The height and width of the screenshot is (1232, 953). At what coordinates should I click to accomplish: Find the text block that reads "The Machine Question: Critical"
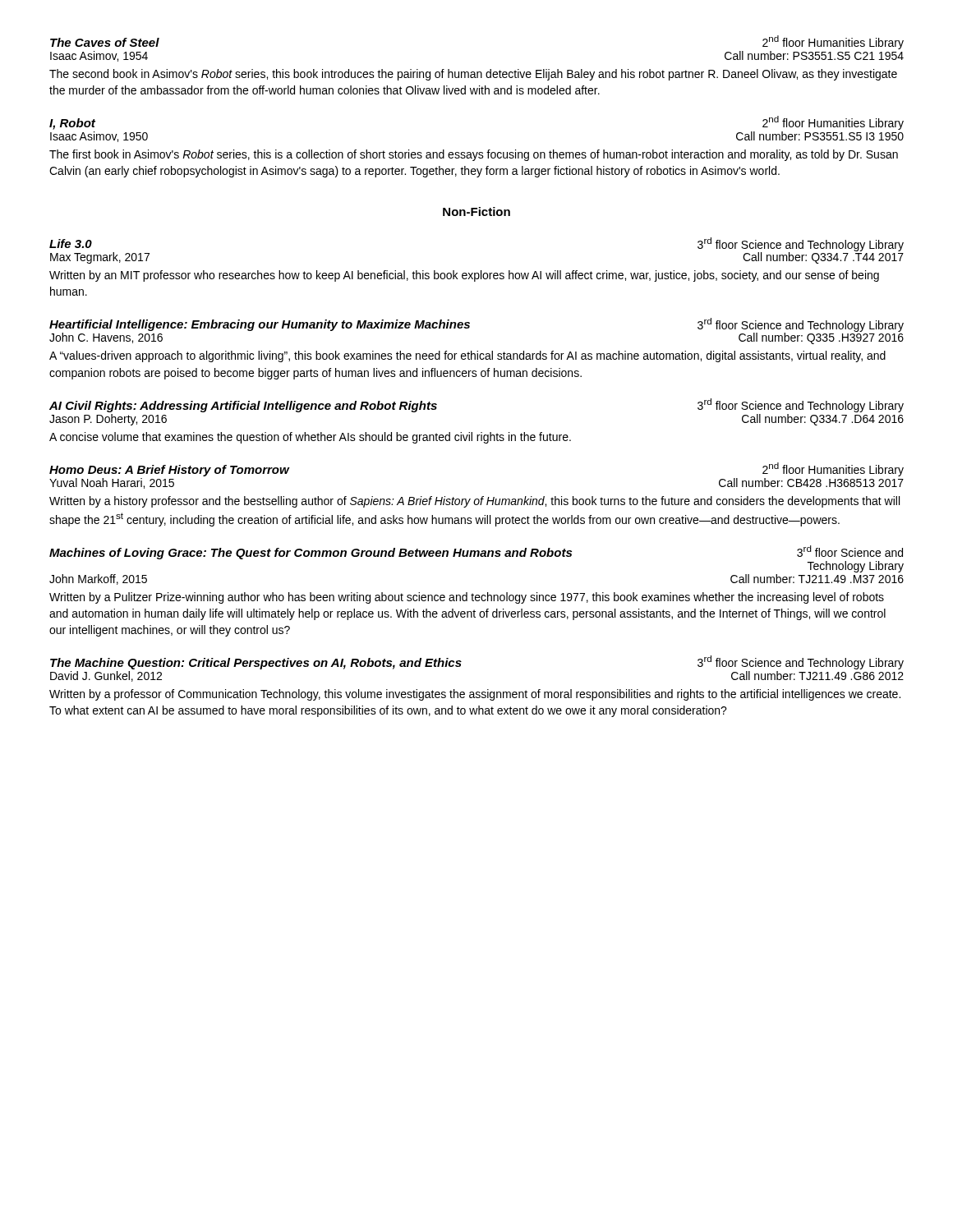[476, 686]
